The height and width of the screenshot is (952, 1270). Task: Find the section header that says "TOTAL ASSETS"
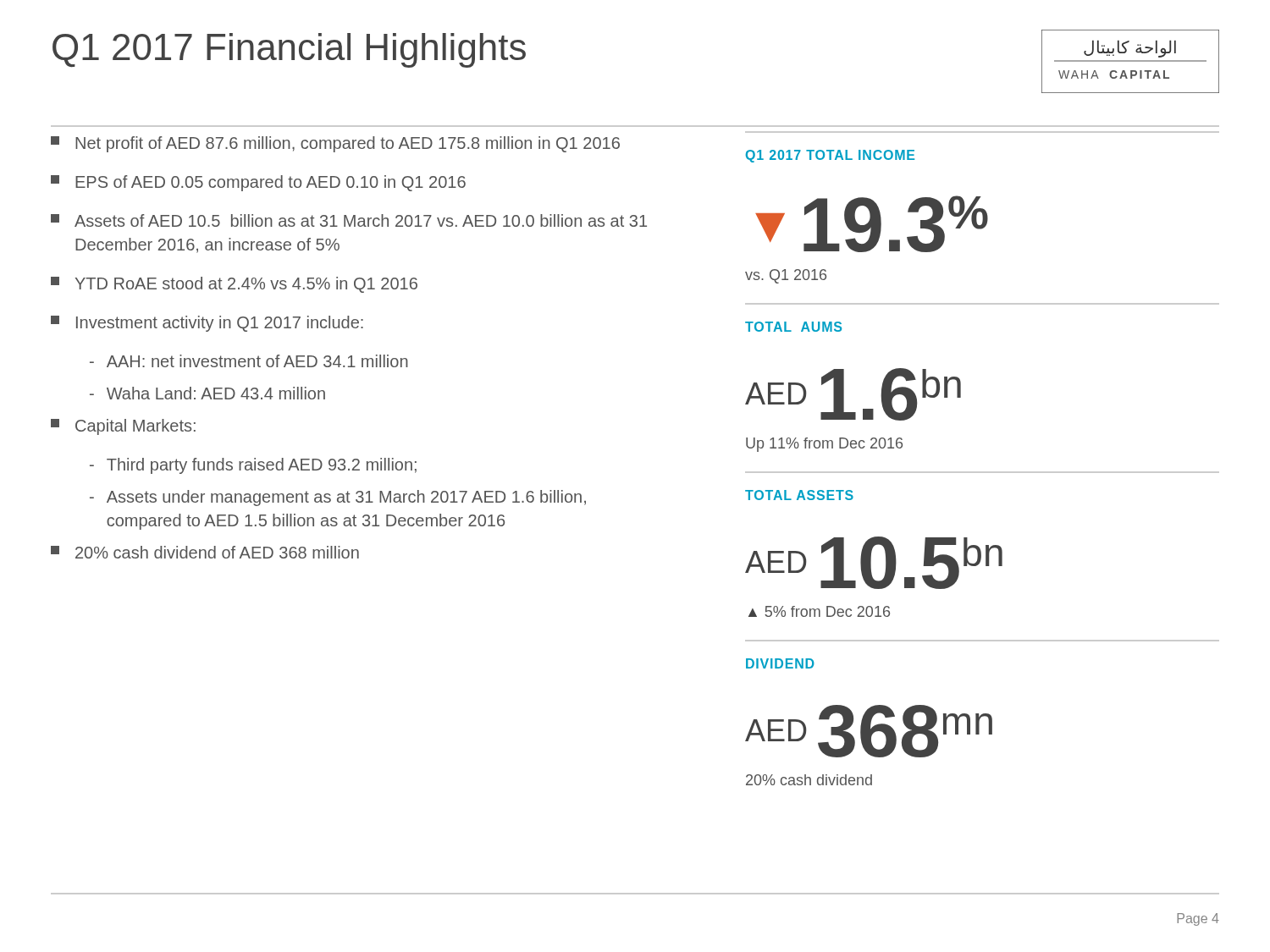799,495
